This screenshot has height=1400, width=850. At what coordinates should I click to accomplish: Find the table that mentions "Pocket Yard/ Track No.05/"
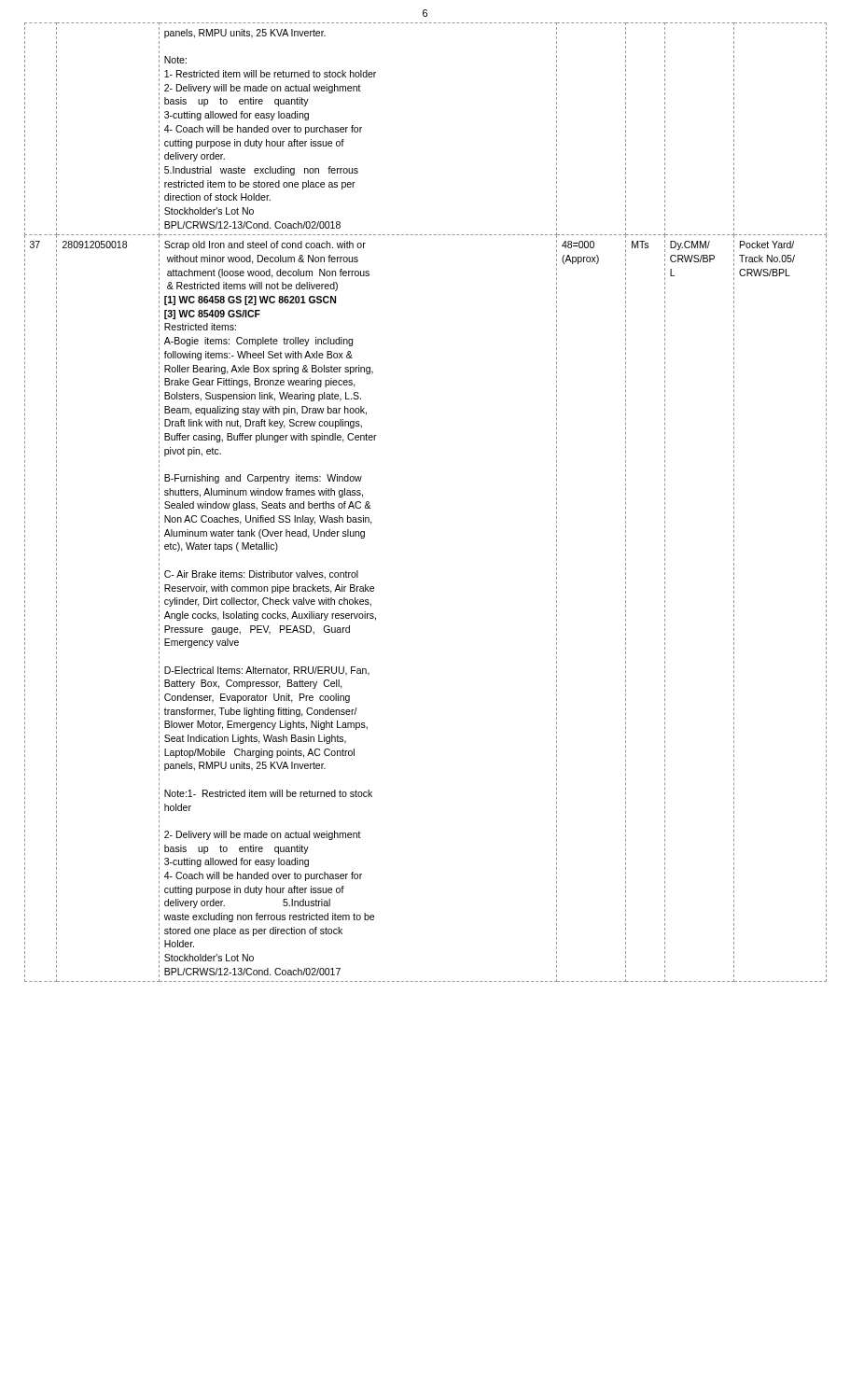click(425, 502)
